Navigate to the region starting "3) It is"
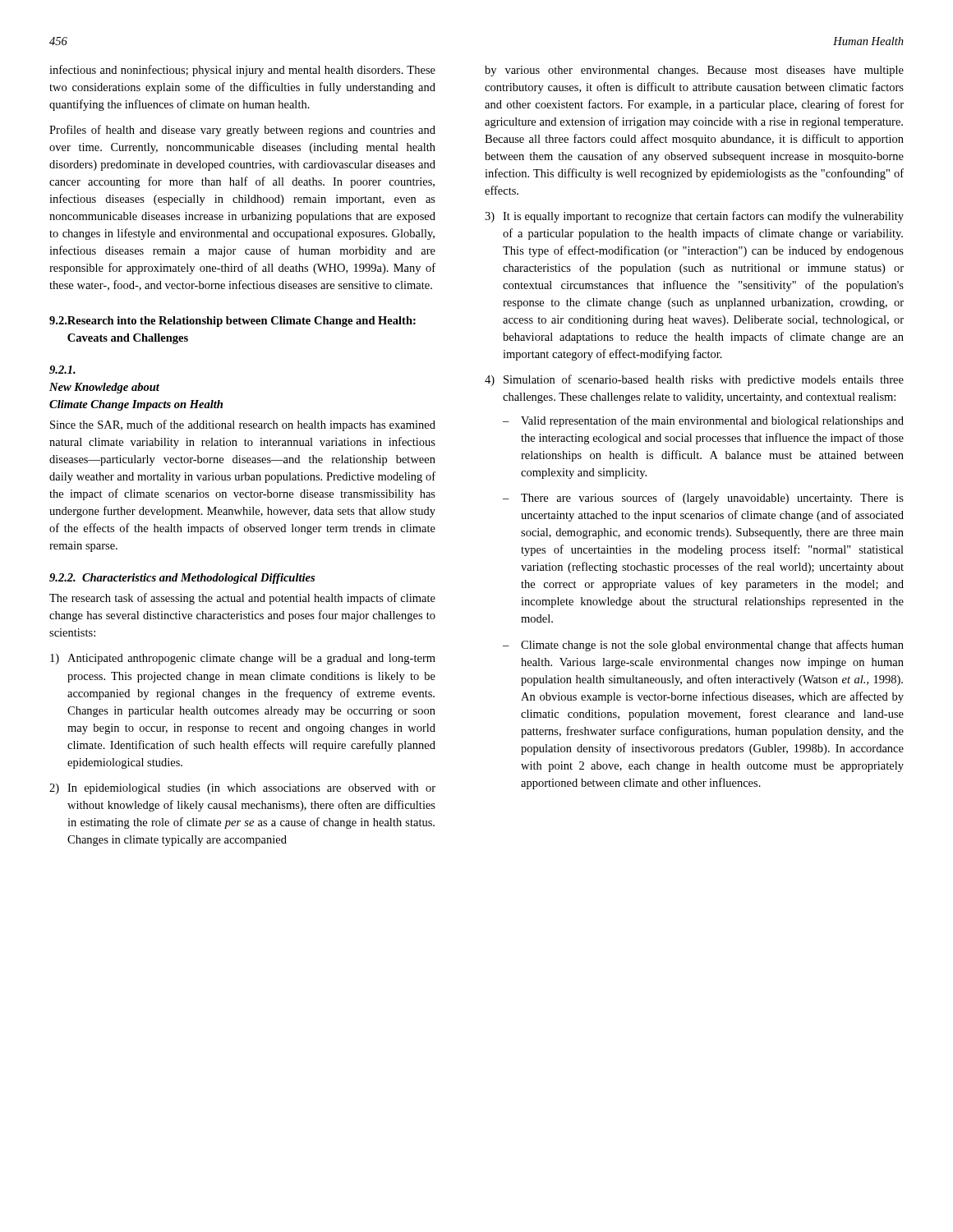953x1232 pixels. click(694, 286)
